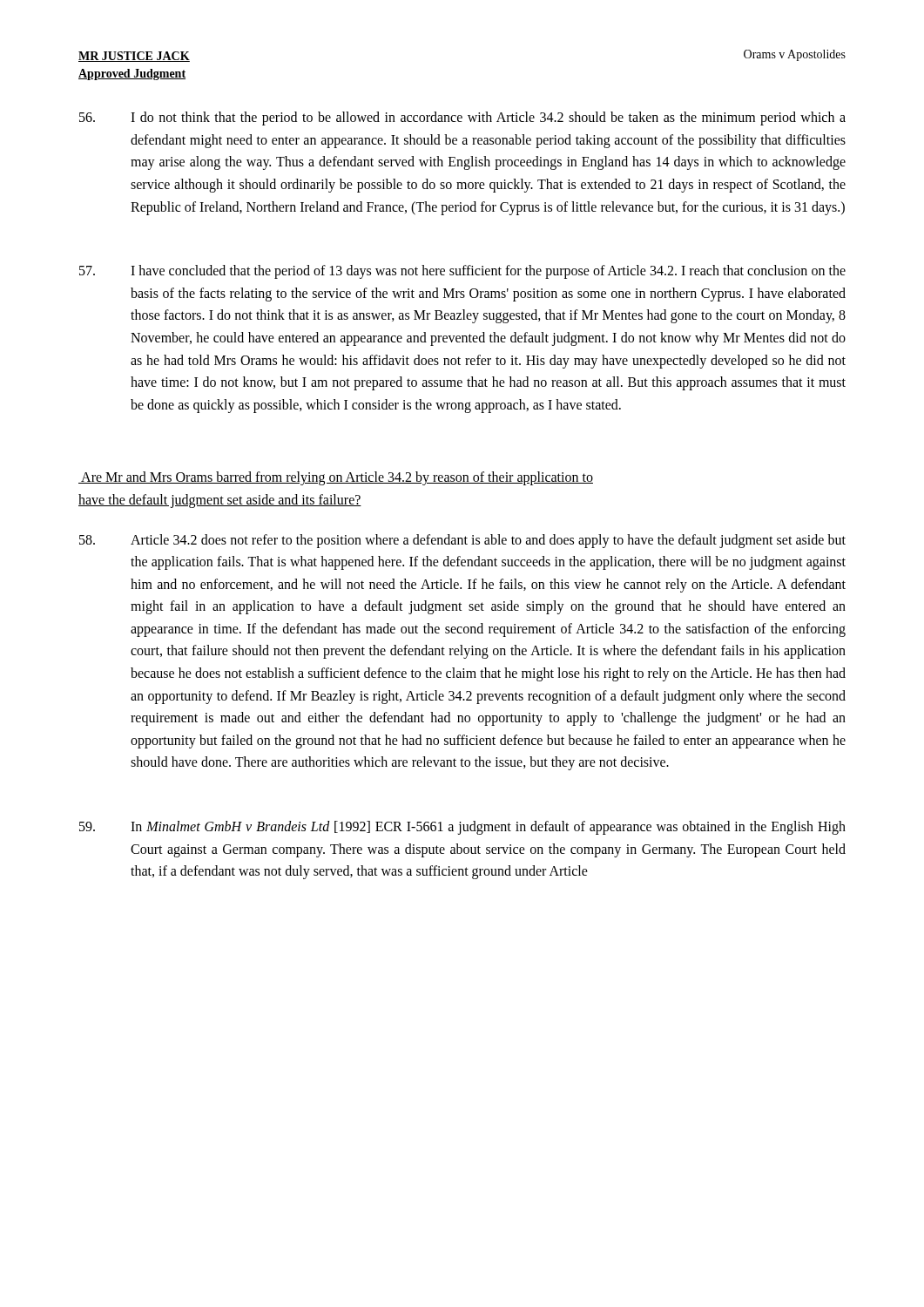Find the block on this page that starts "Article 34.2 does not refer to"
Image resolution: width=924 pixels, height=1307 pixels.
click(462, 651)
